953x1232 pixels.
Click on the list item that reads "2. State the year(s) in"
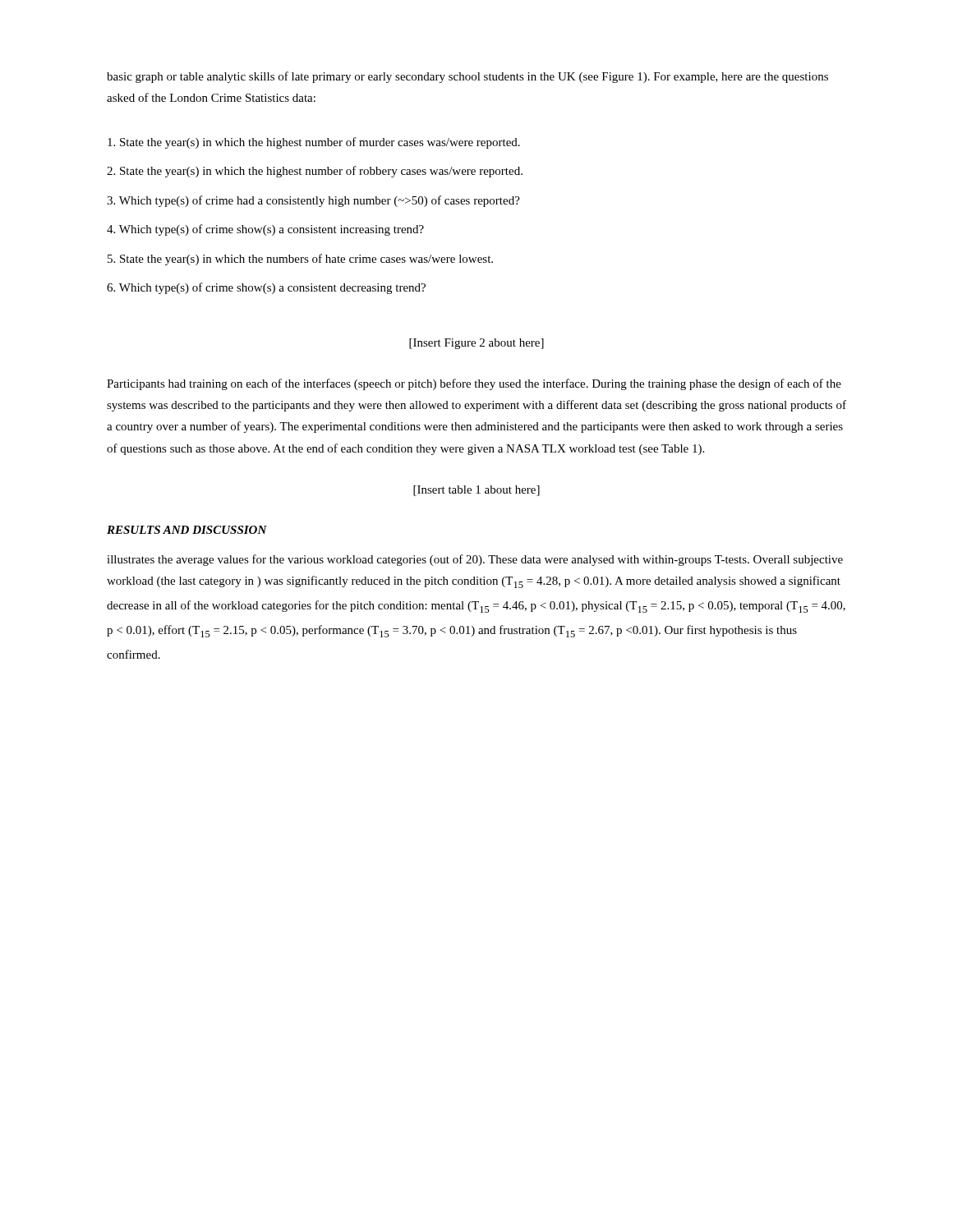click(315, 171)
